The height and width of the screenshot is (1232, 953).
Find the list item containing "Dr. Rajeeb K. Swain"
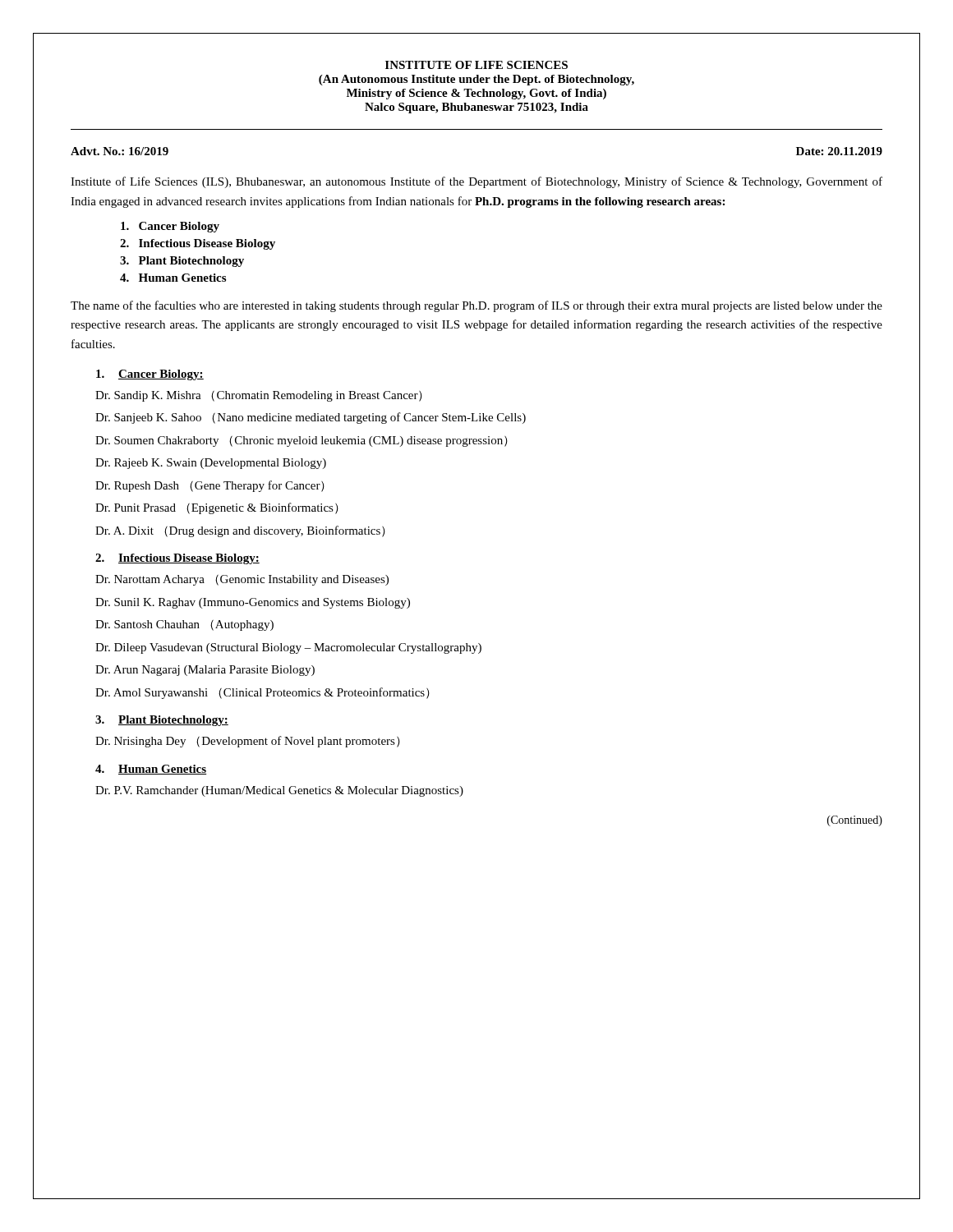point(211,463)
